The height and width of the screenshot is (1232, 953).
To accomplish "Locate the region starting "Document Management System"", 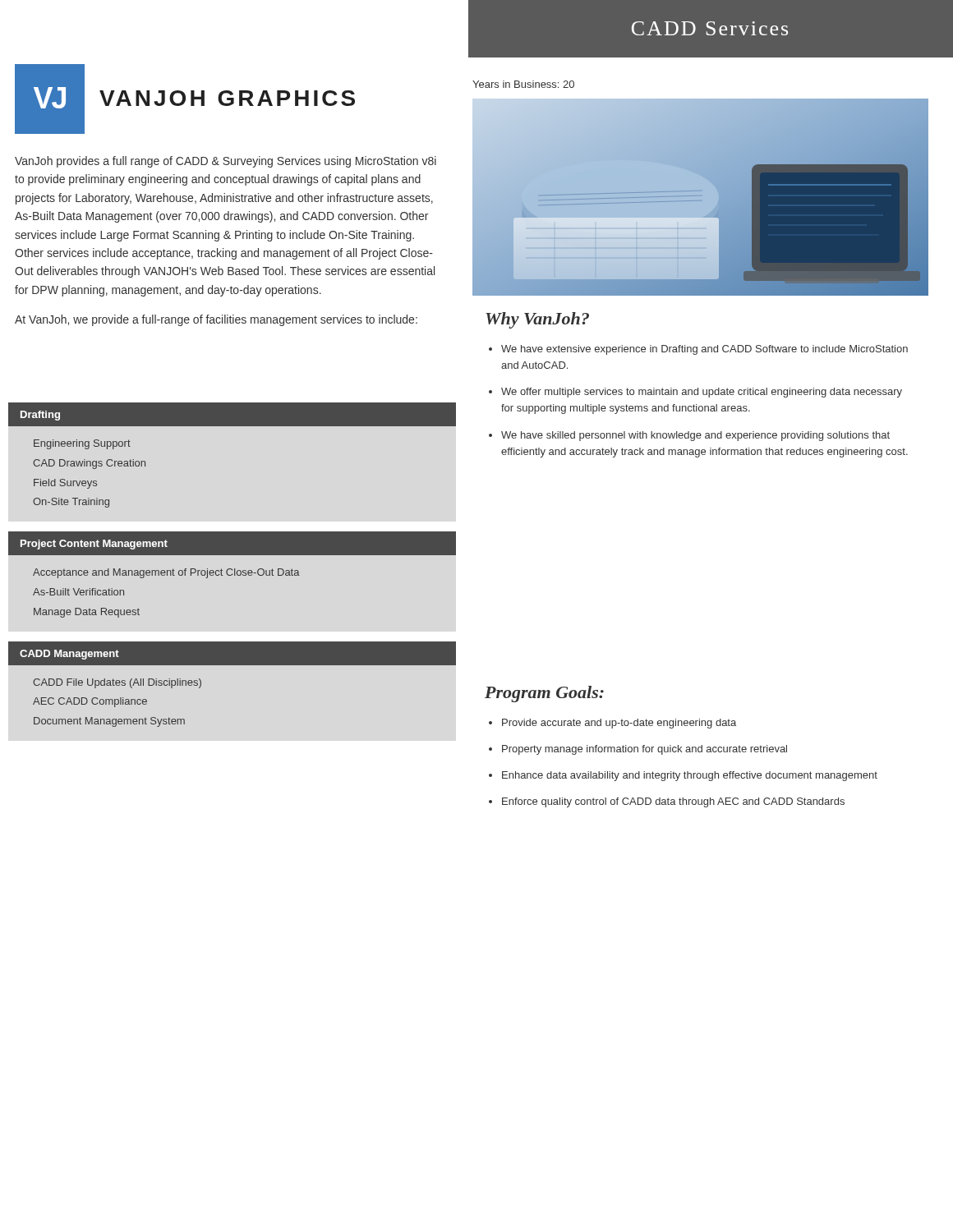I will click(109, 722).
